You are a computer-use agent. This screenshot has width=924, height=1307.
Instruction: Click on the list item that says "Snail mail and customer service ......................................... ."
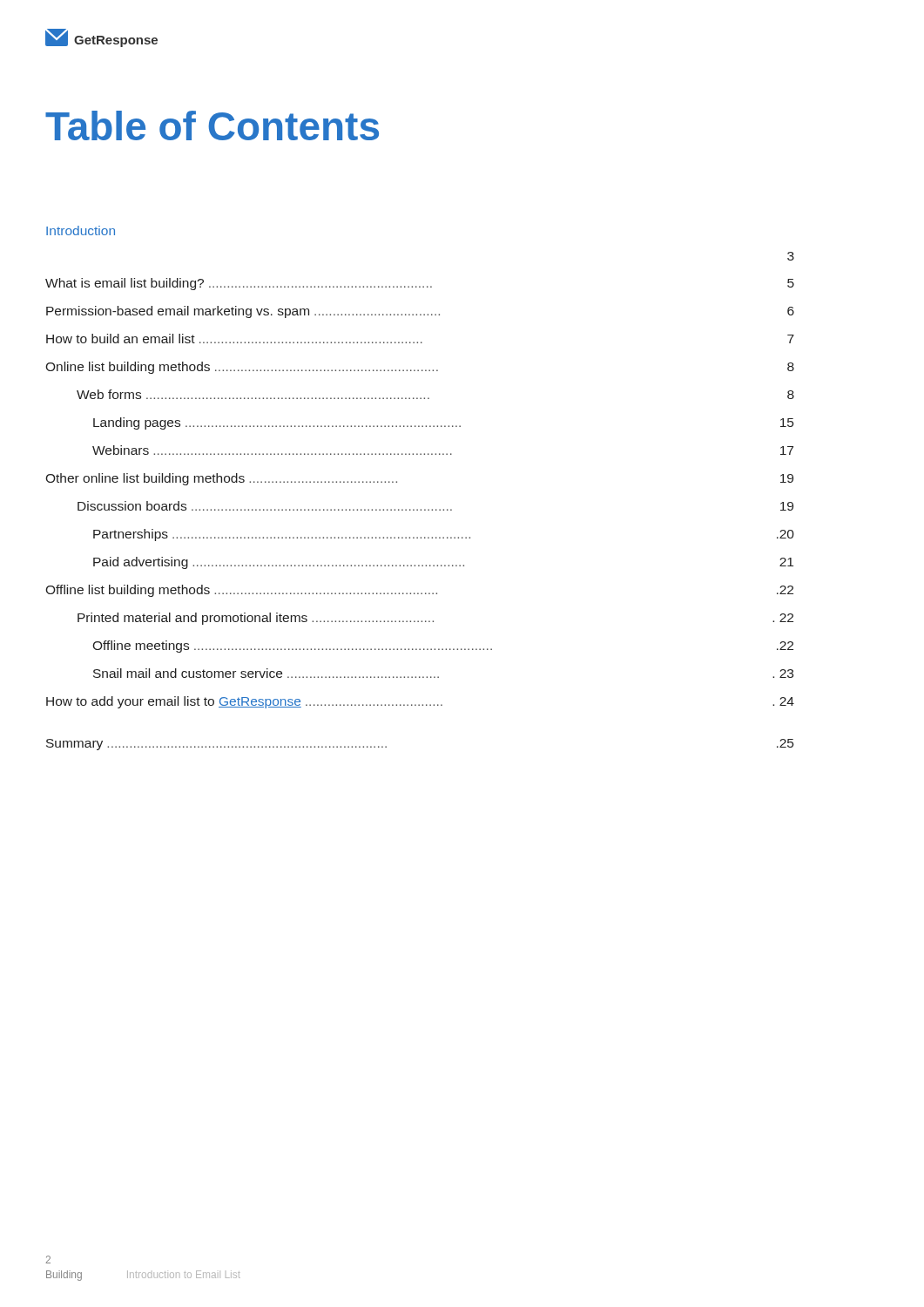click(443, 673)
